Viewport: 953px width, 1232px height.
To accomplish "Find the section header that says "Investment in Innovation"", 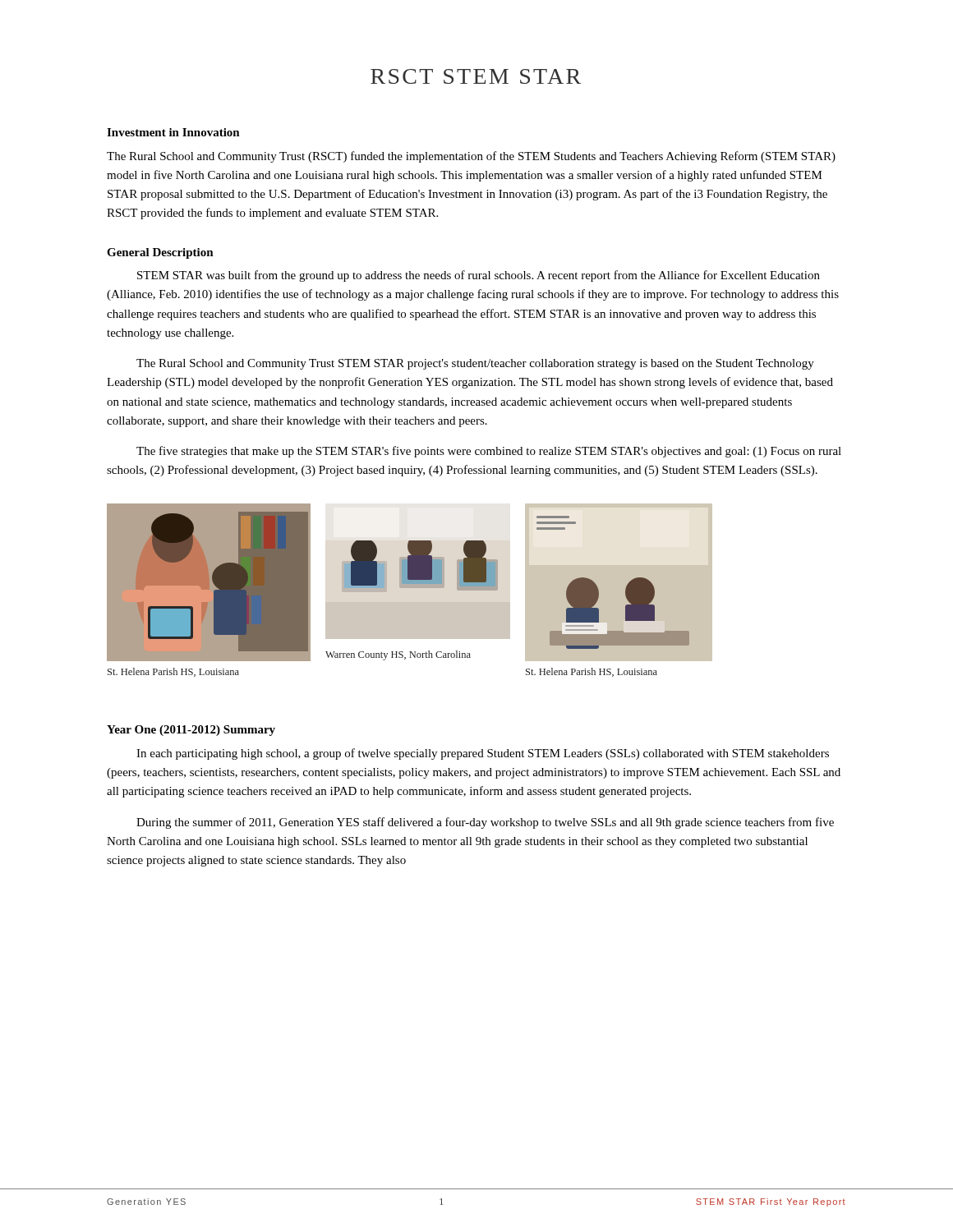I will tap(173, 132).
